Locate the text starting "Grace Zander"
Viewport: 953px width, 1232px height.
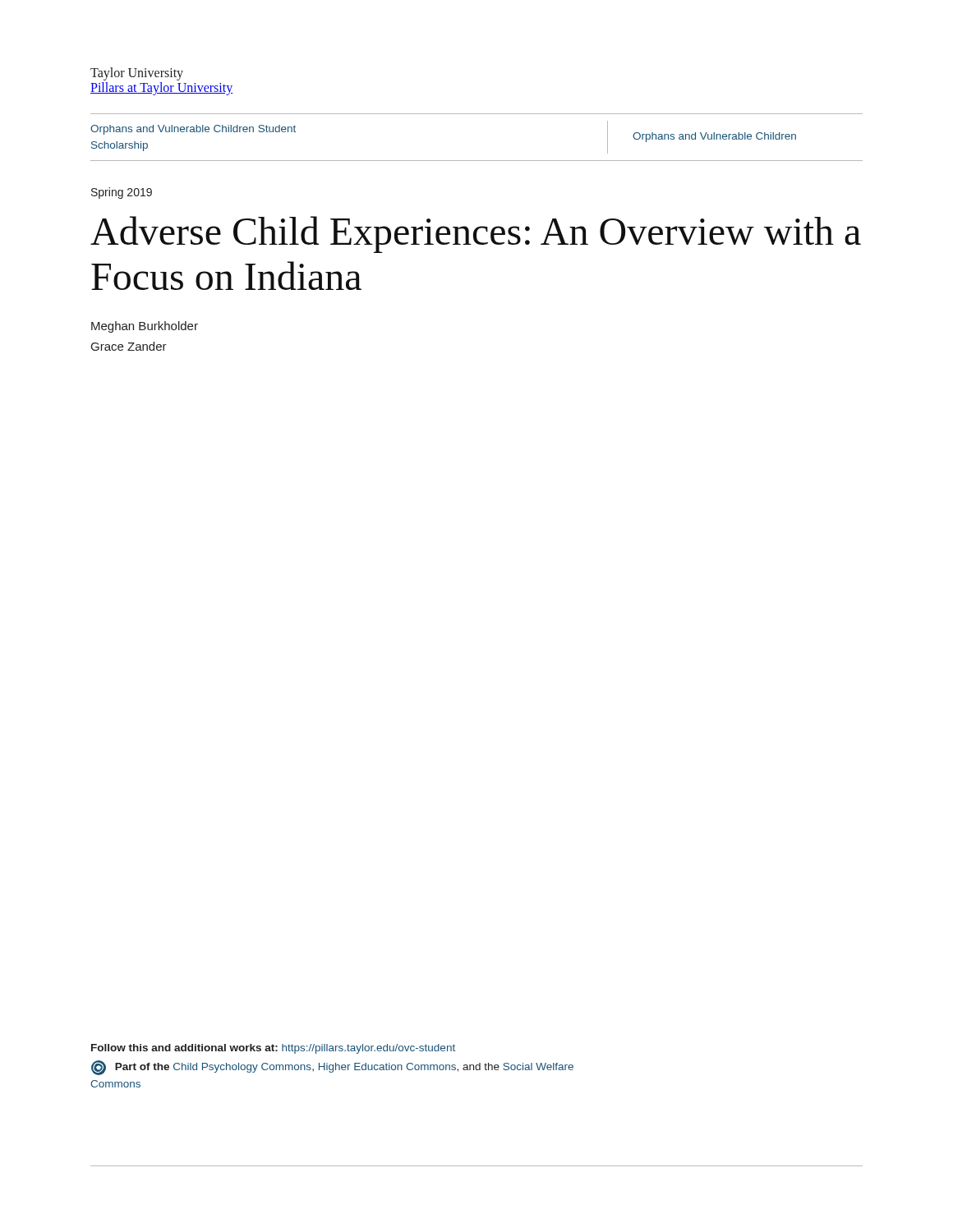(128, 346)
